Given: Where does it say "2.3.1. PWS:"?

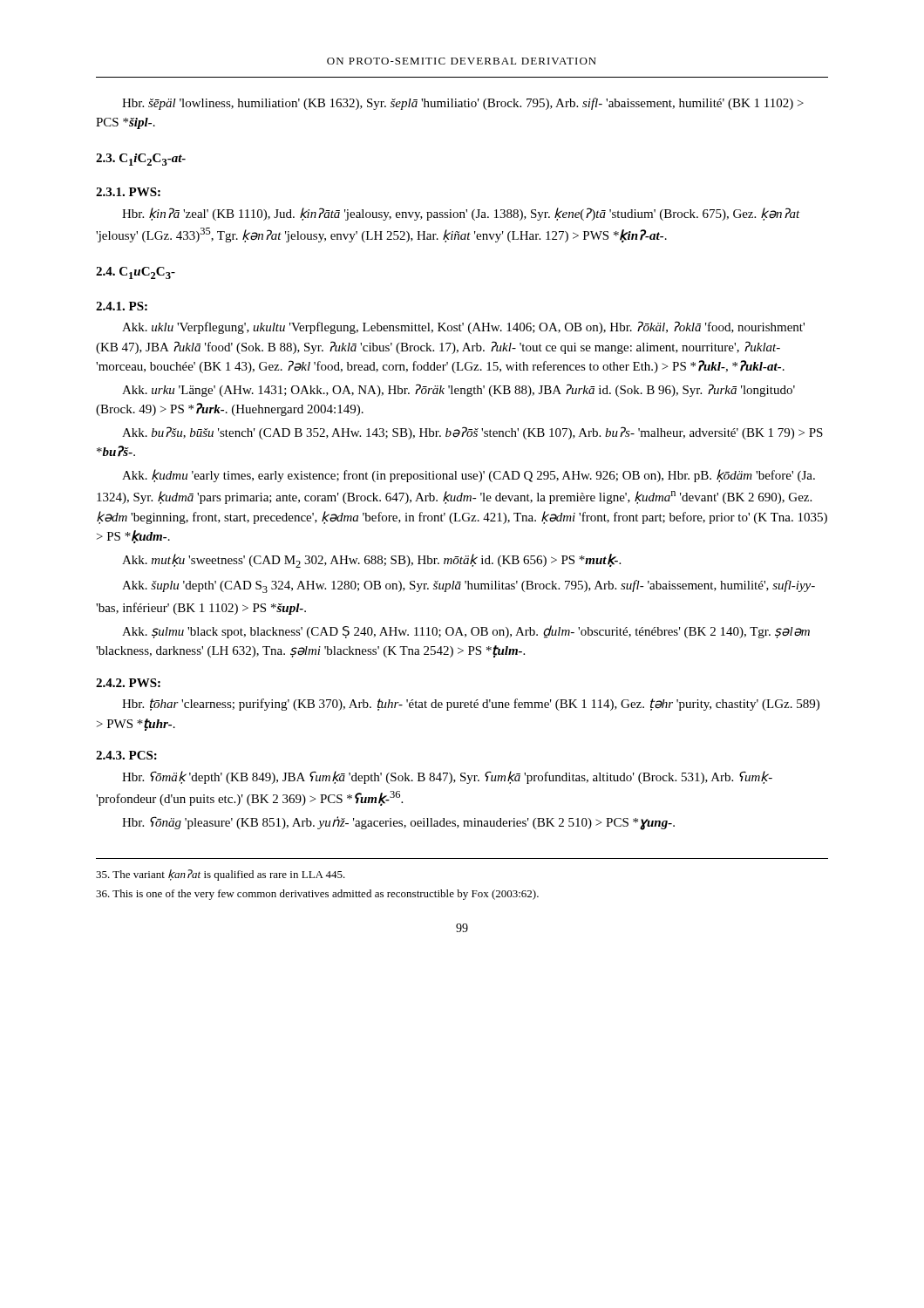Looking at the screenshot, I should pos(129,192).
